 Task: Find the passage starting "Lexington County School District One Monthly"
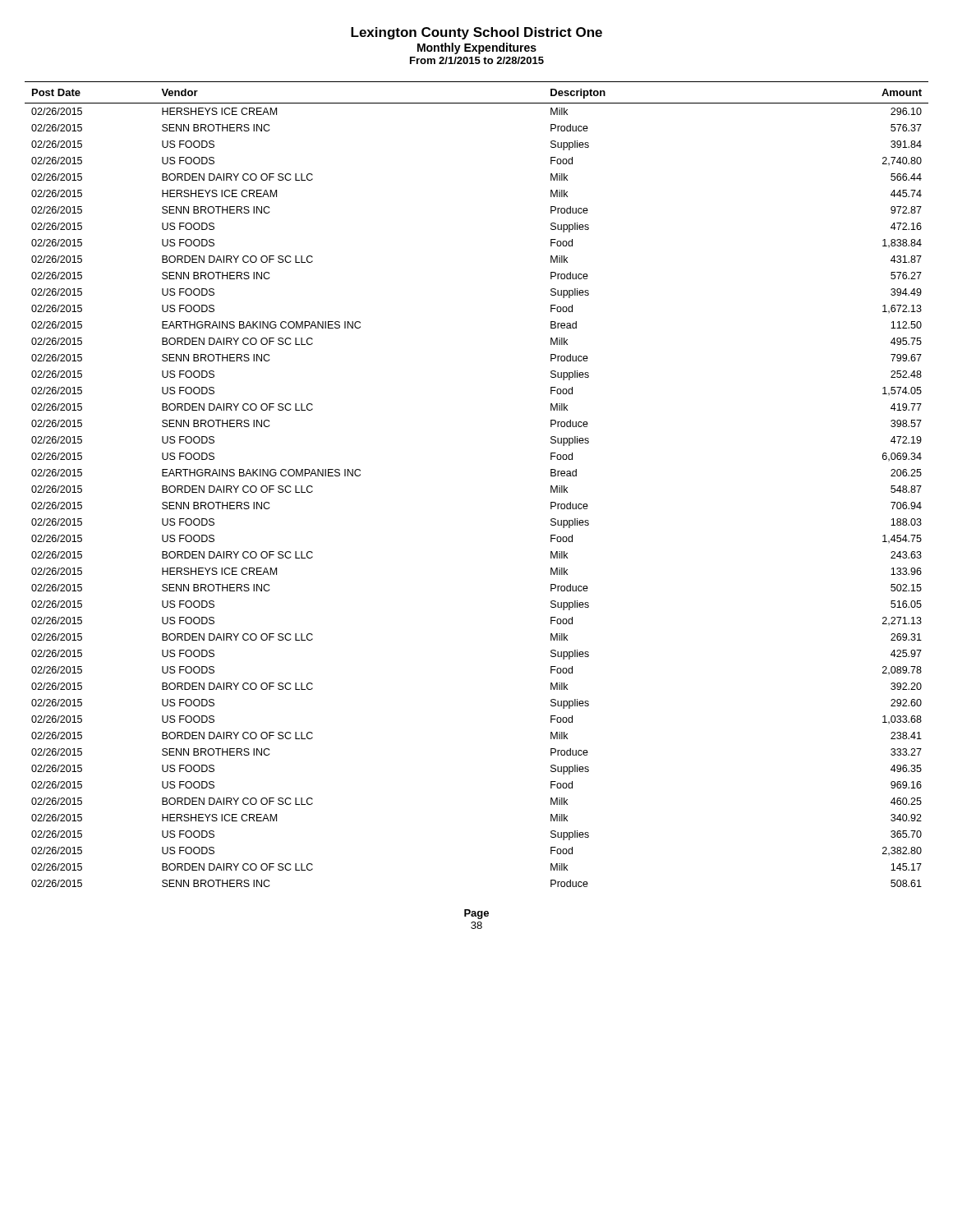point(476,46)
